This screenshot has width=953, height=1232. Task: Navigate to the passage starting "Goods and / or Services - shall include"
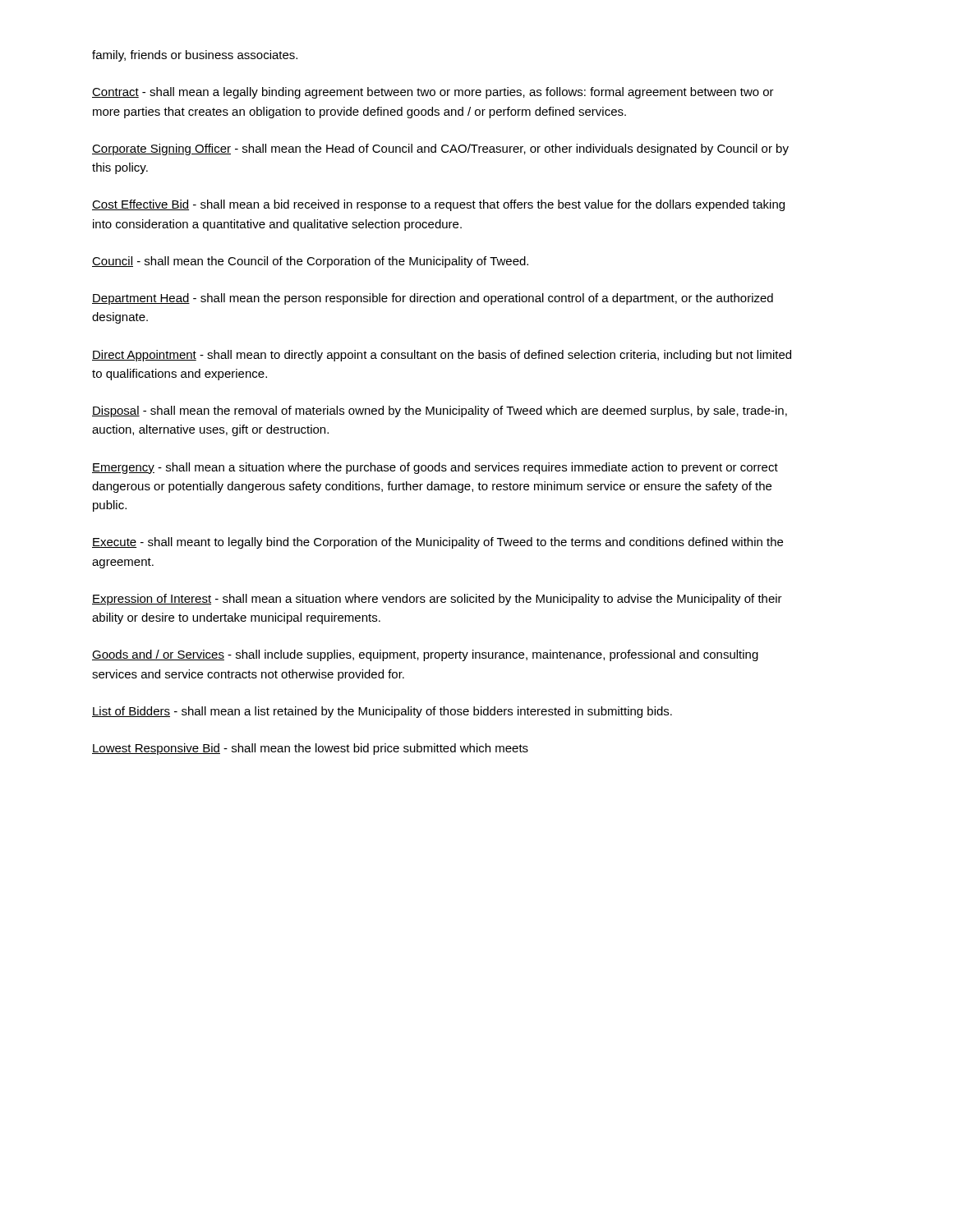coord(425,664)
